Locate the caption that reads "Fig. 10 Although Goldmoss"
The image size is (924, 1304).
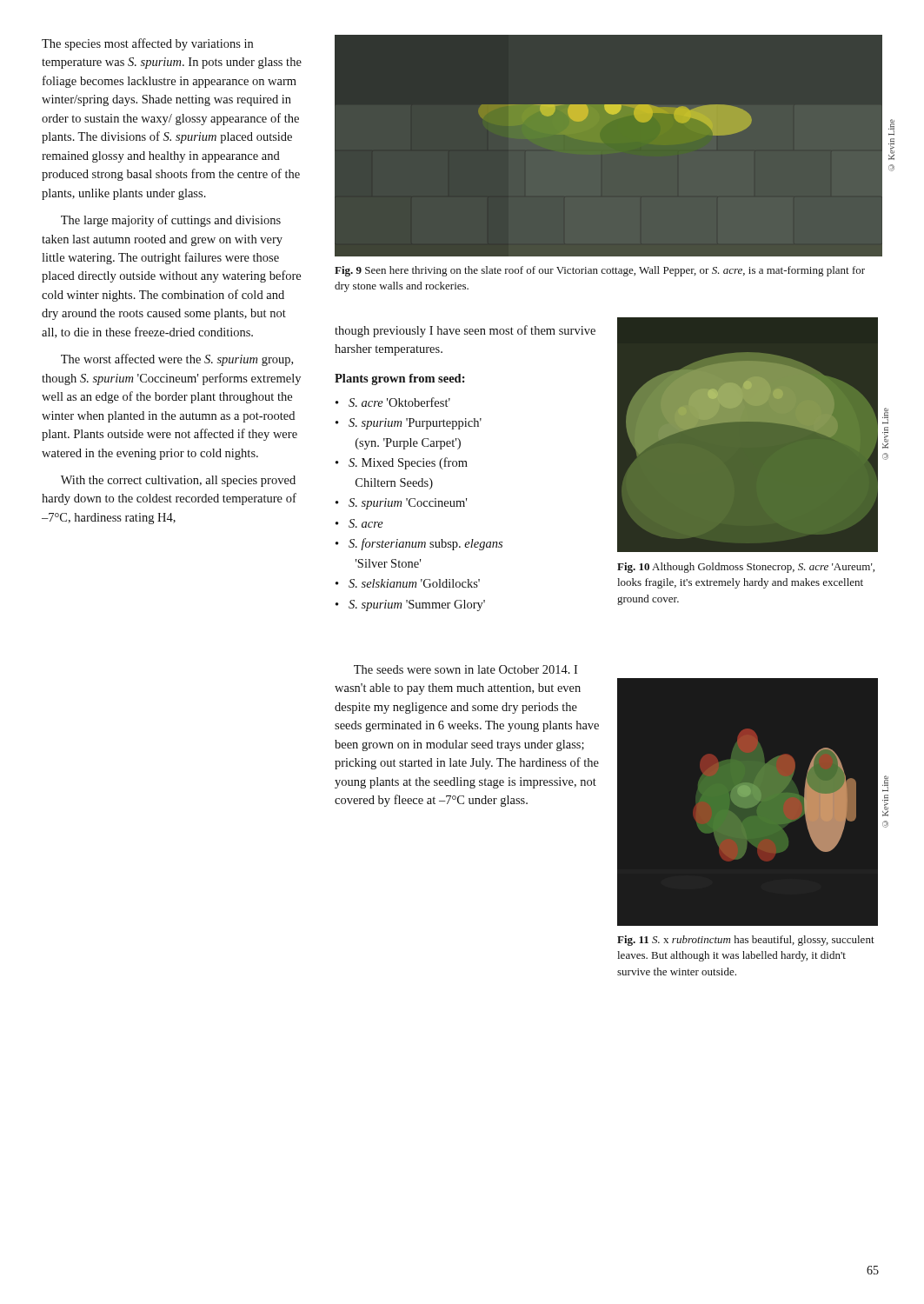(746, 582)
